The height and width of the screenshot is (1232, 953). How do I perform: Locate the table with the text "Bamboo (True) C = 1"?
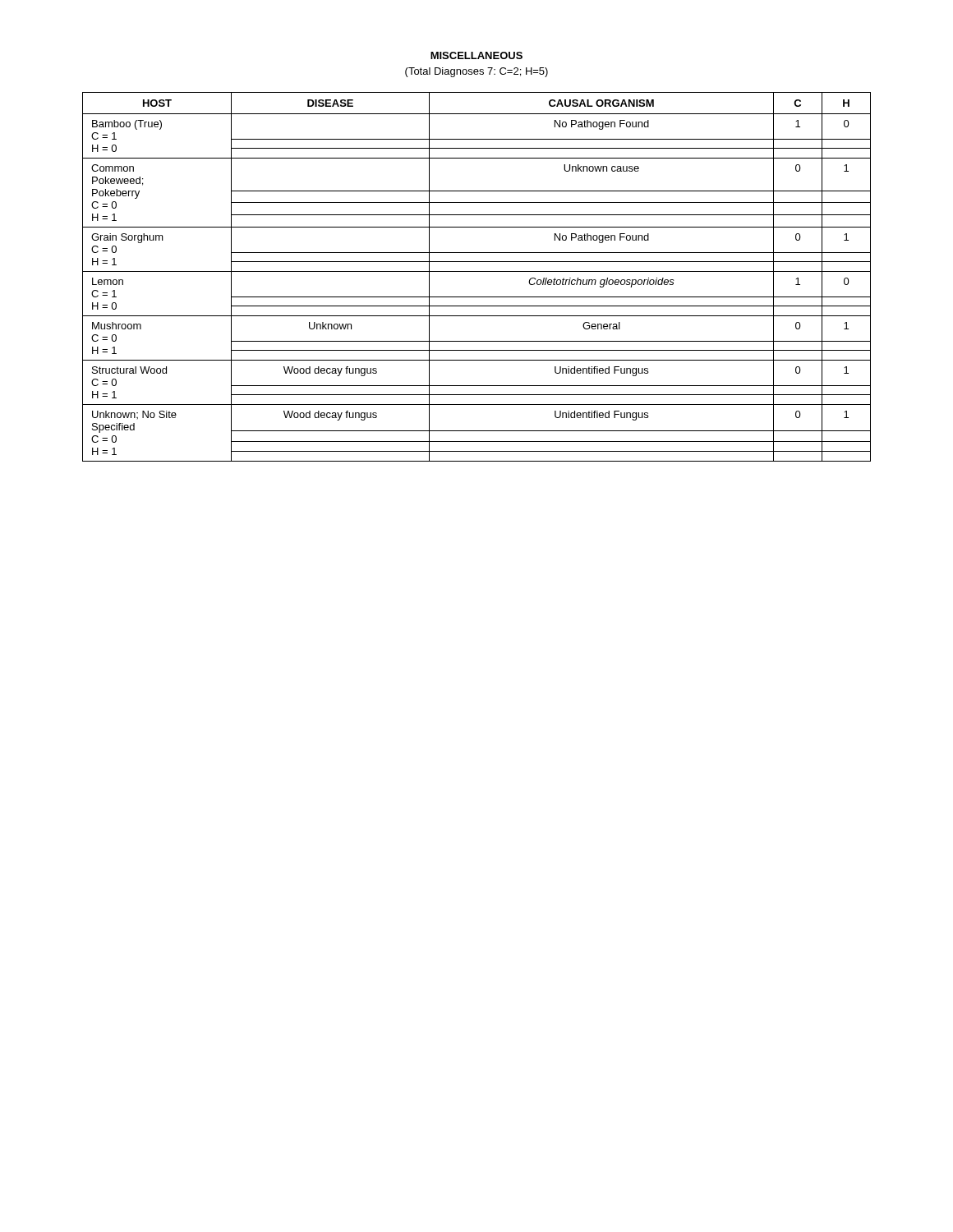[476, 277]
